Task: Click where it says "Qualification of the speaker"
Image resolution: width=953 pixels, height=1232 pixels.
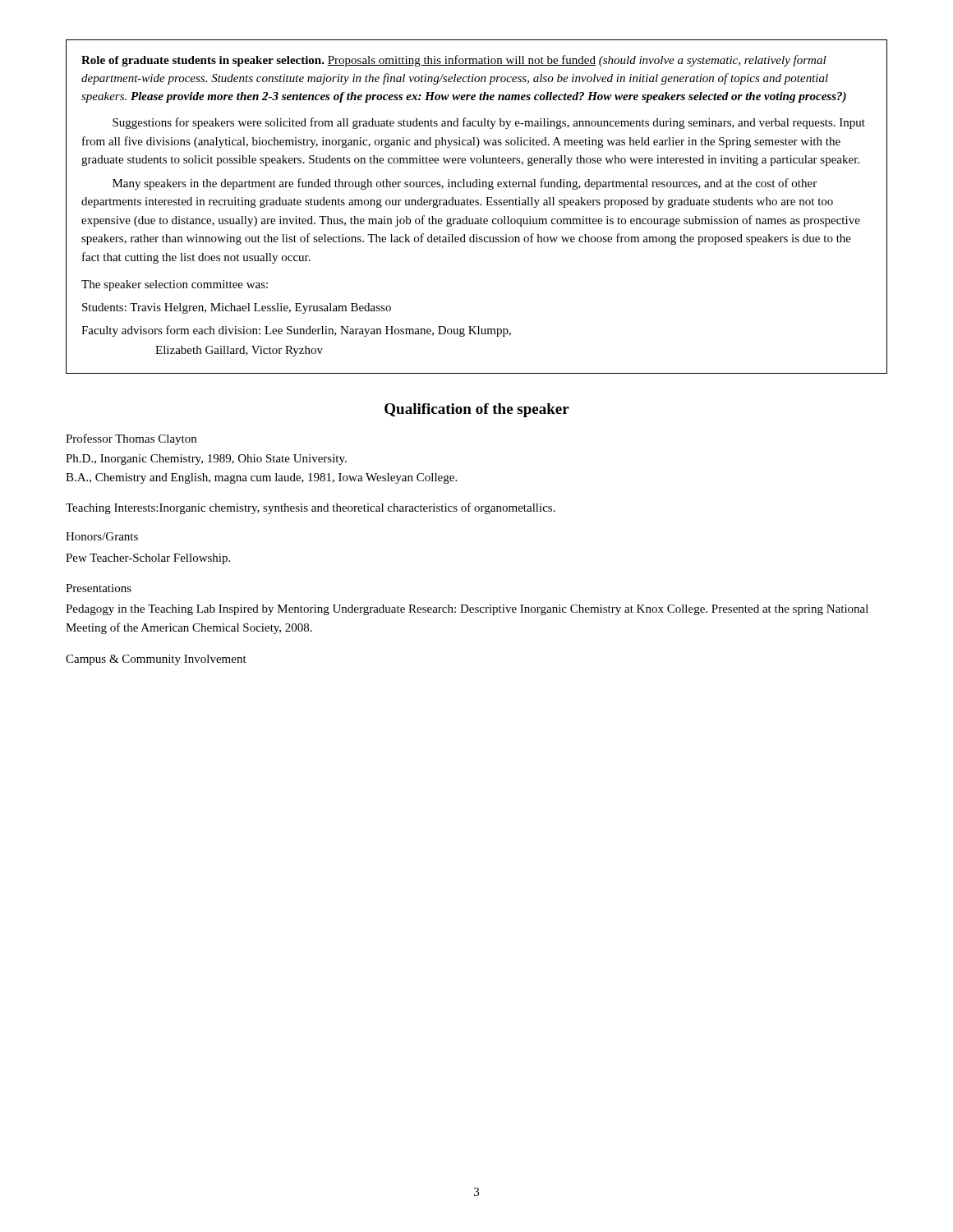Action: point(476,409)
